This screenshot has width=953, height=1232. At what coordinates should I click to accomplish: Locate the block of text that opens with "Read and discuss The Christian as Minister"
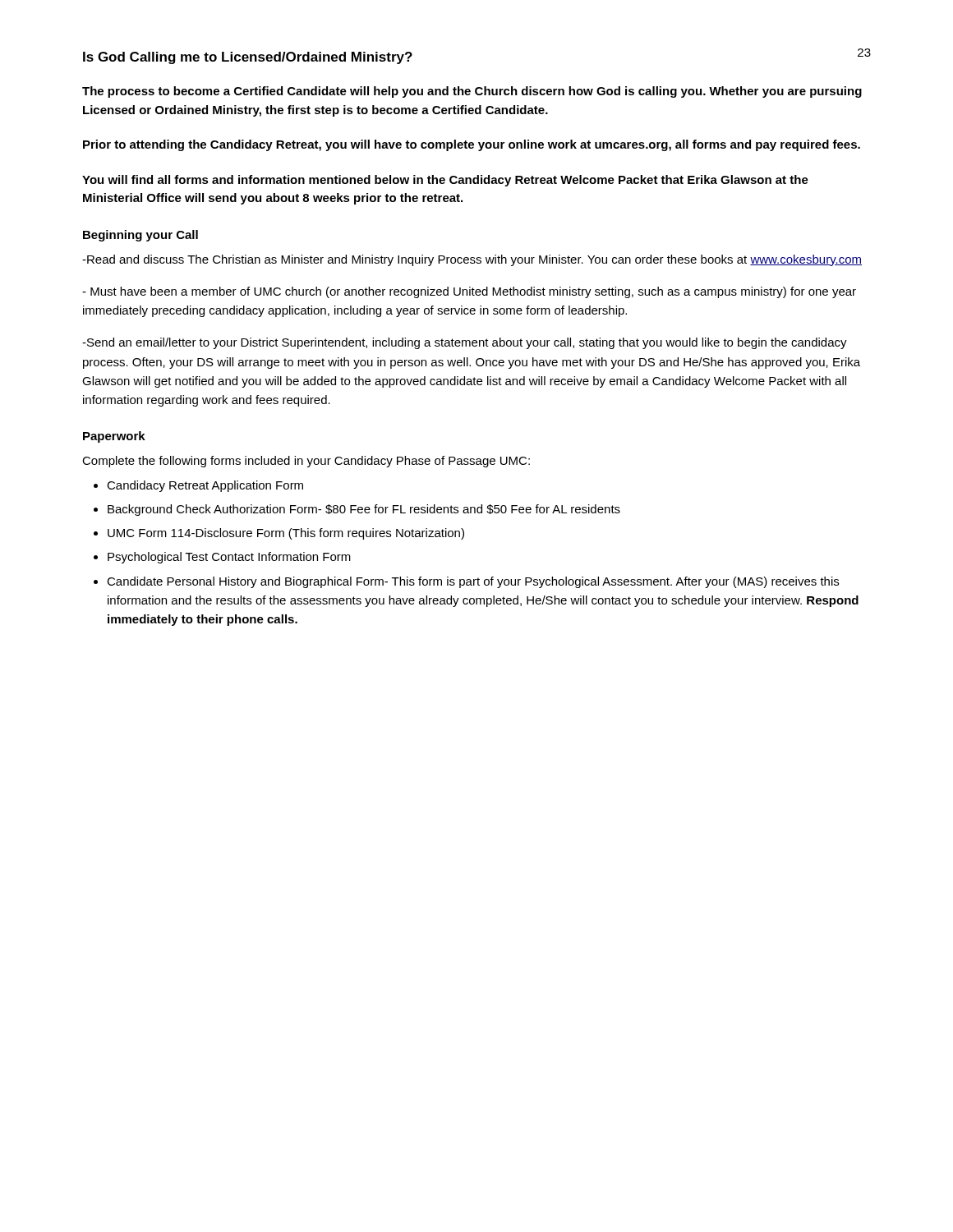[472, 259]
